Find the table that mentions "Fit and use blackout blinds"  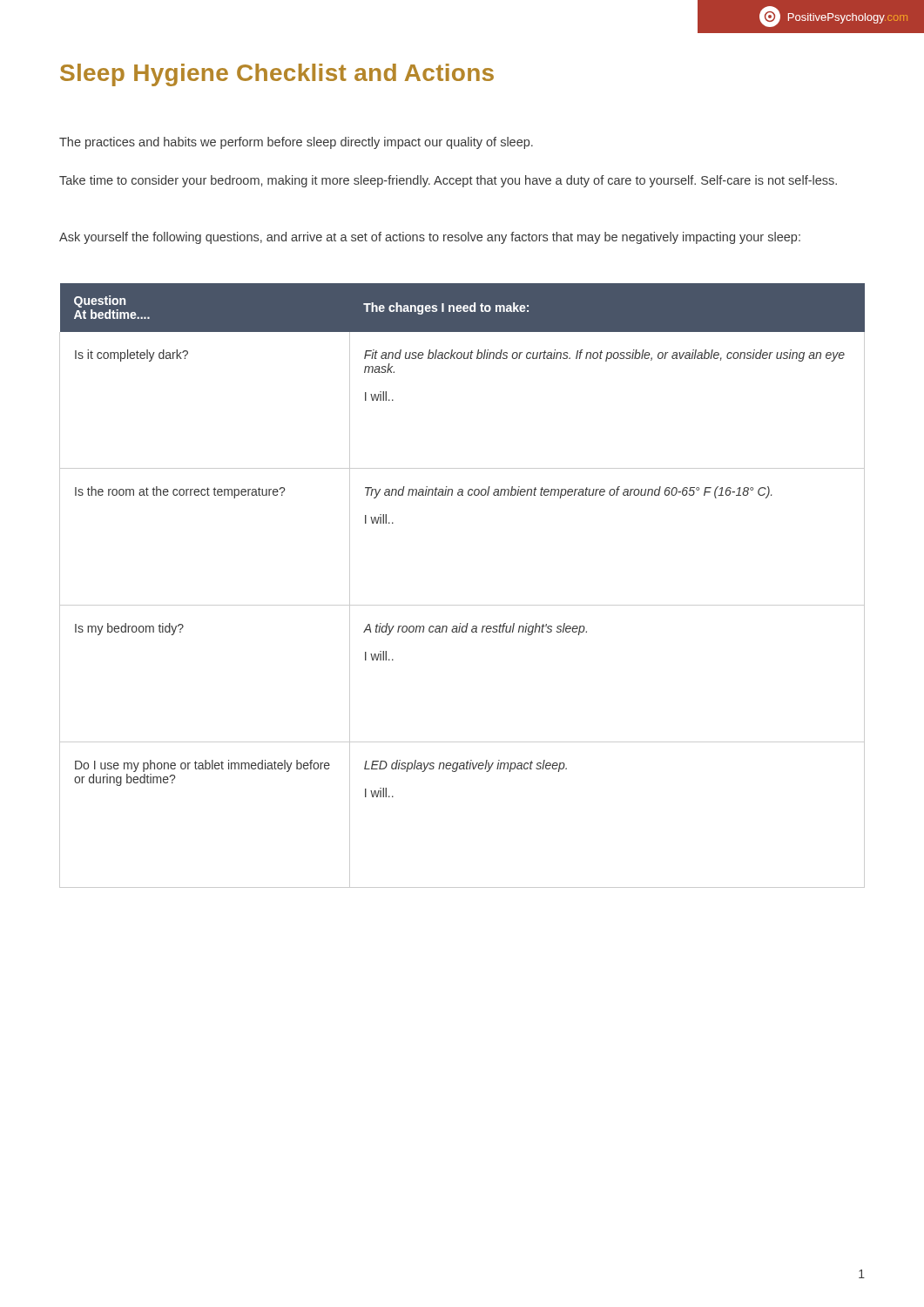pyautogui.click(x=462, y=586)
